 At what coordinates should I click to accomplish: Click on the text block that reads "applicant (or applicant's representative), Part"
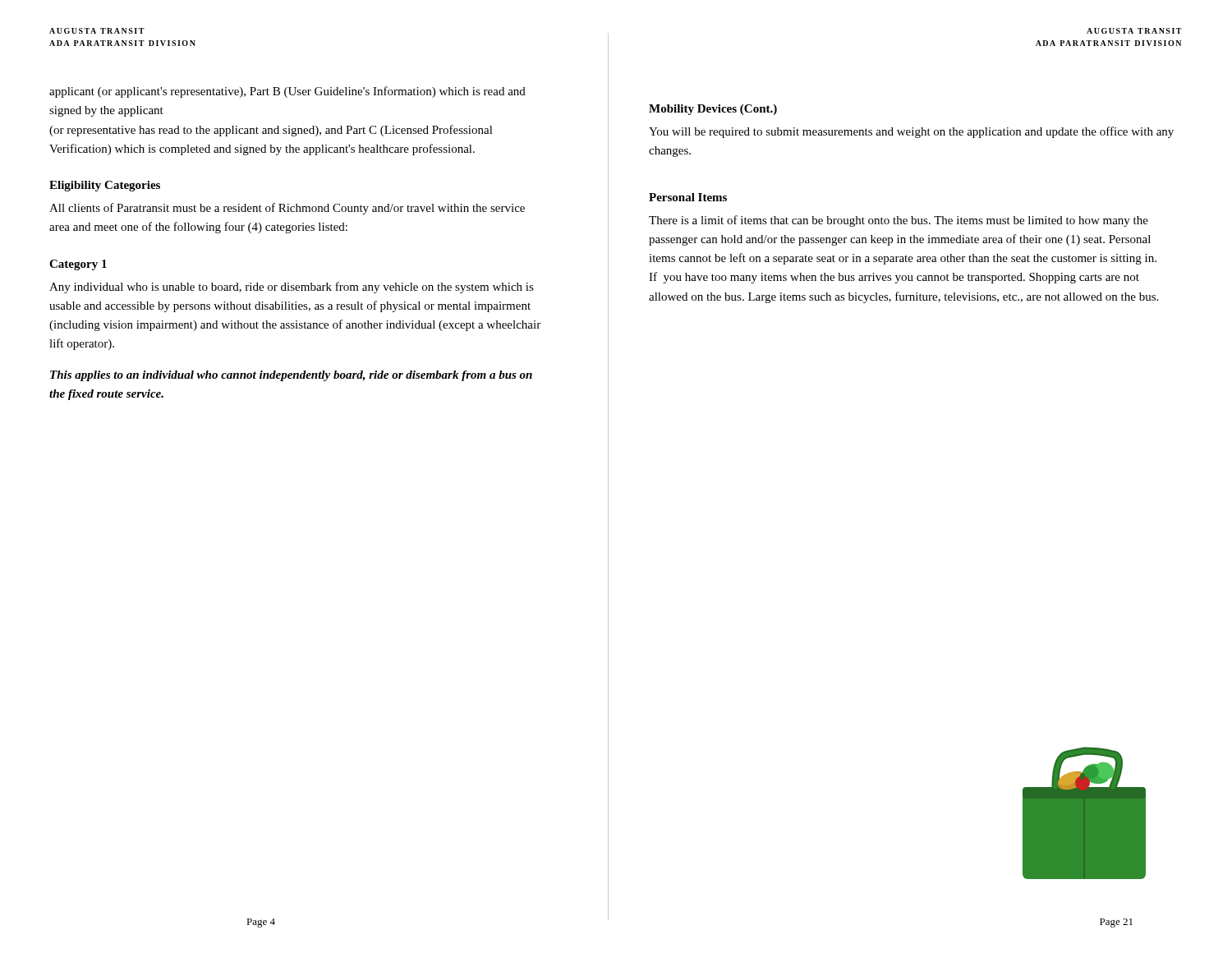(x=287, y=120)
